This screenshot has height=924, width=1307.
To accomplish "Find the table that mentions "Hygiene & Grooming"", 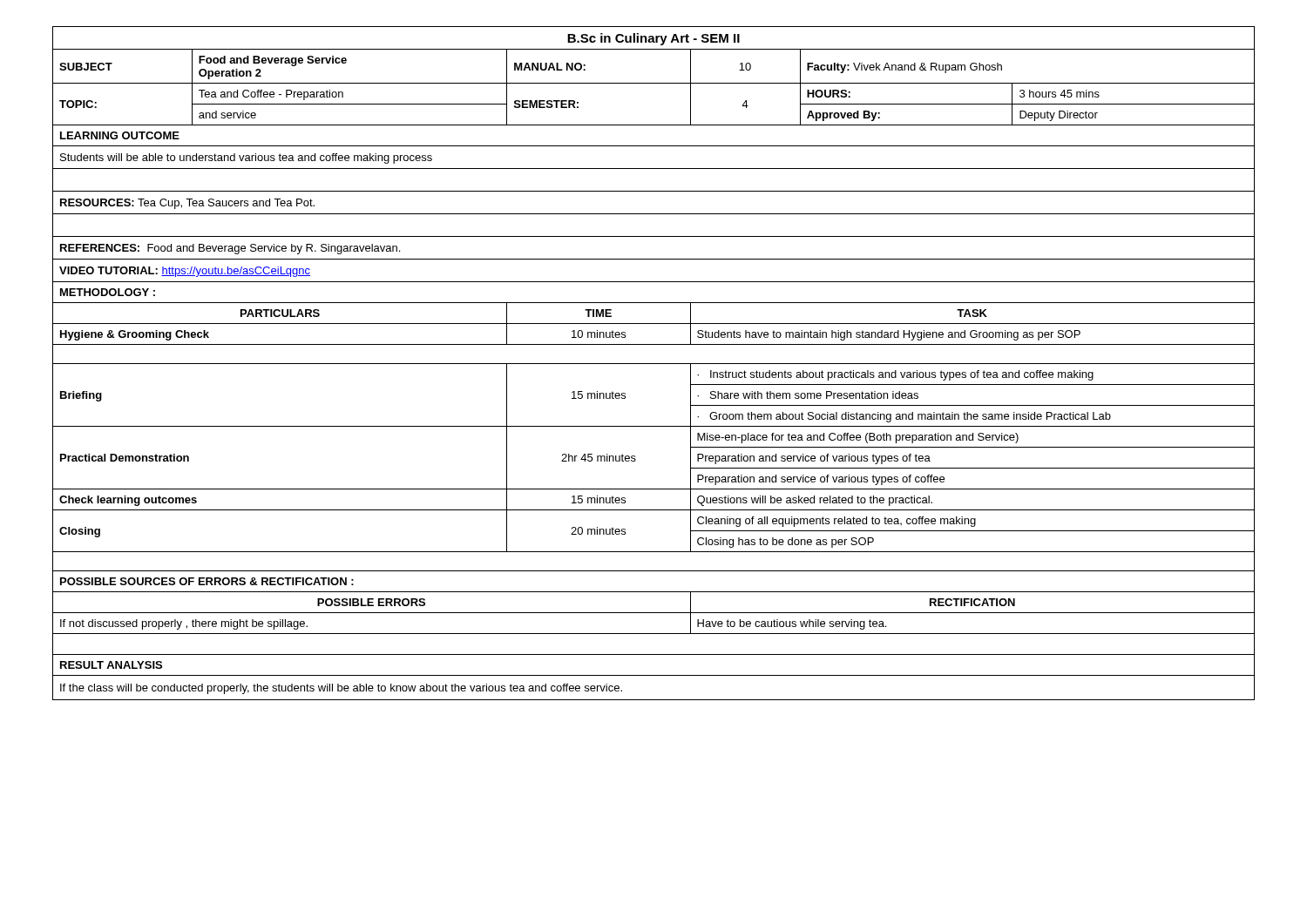I will (x=654, y=334).
